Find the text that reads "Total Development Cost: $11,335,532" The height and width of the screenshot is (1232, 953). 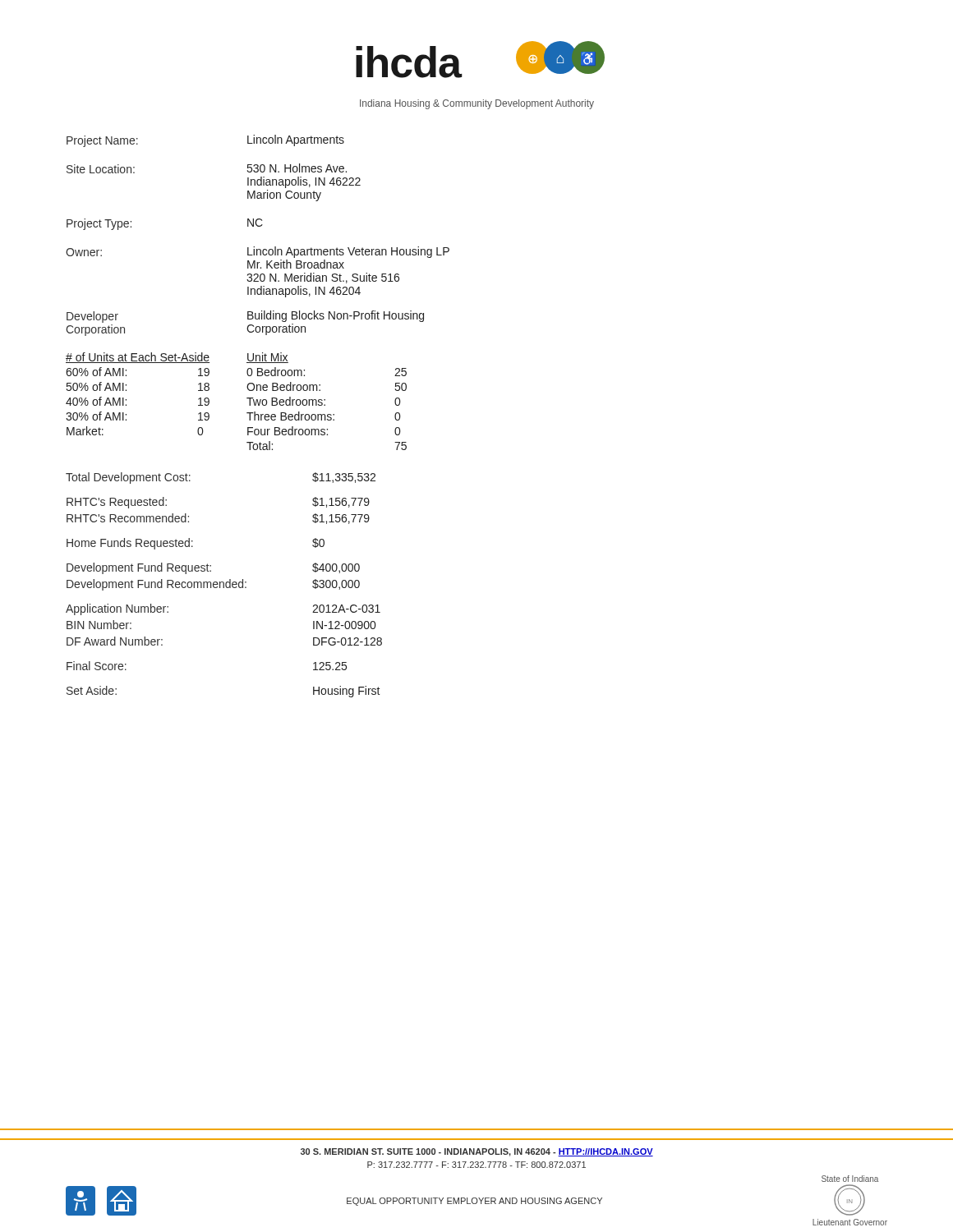tap(128, 478)
